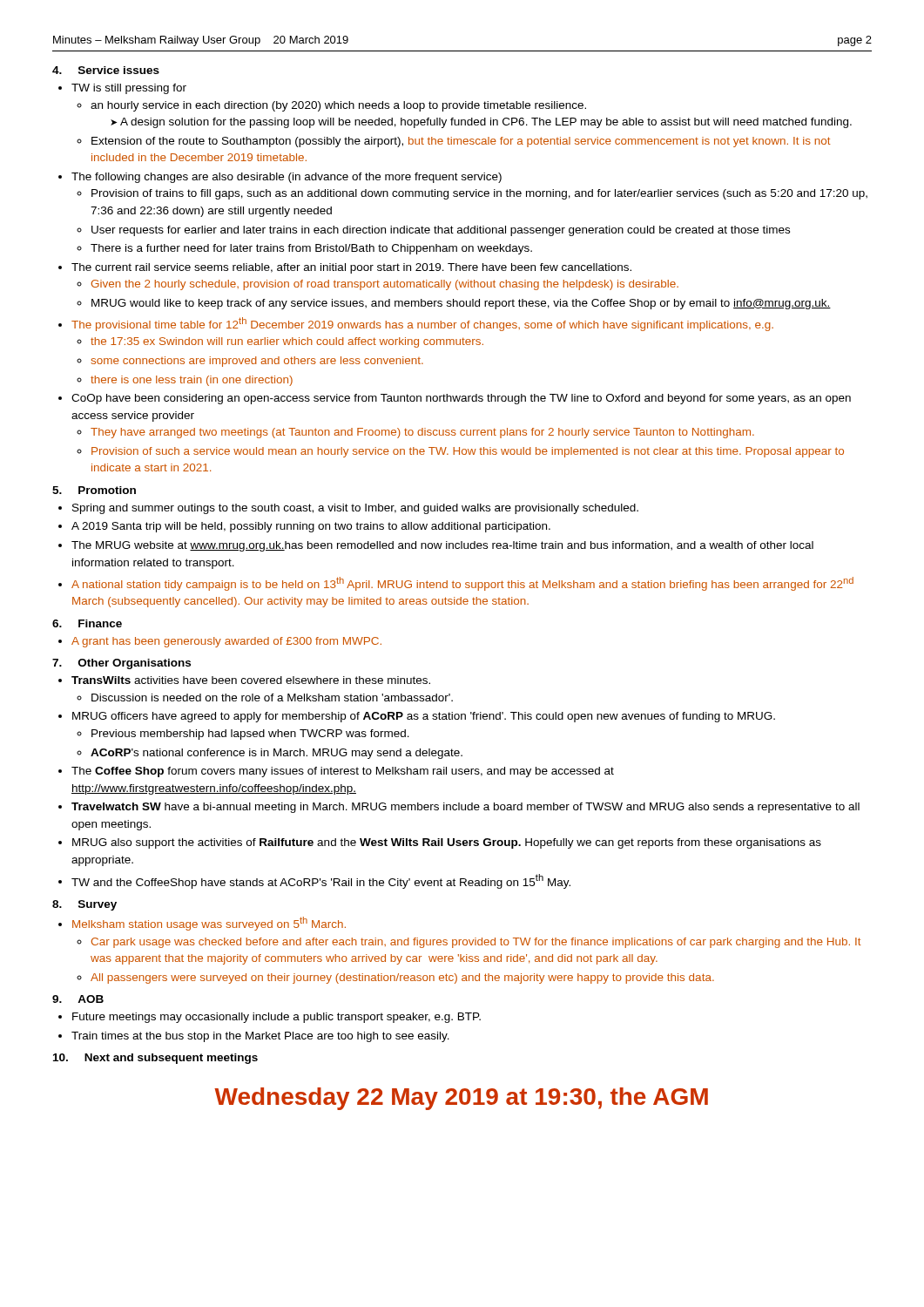The height and width of the screenshot is (1307, 924).
Task: Where is the passage that starts "The current rail service seems"?
Action: [472, 285]
